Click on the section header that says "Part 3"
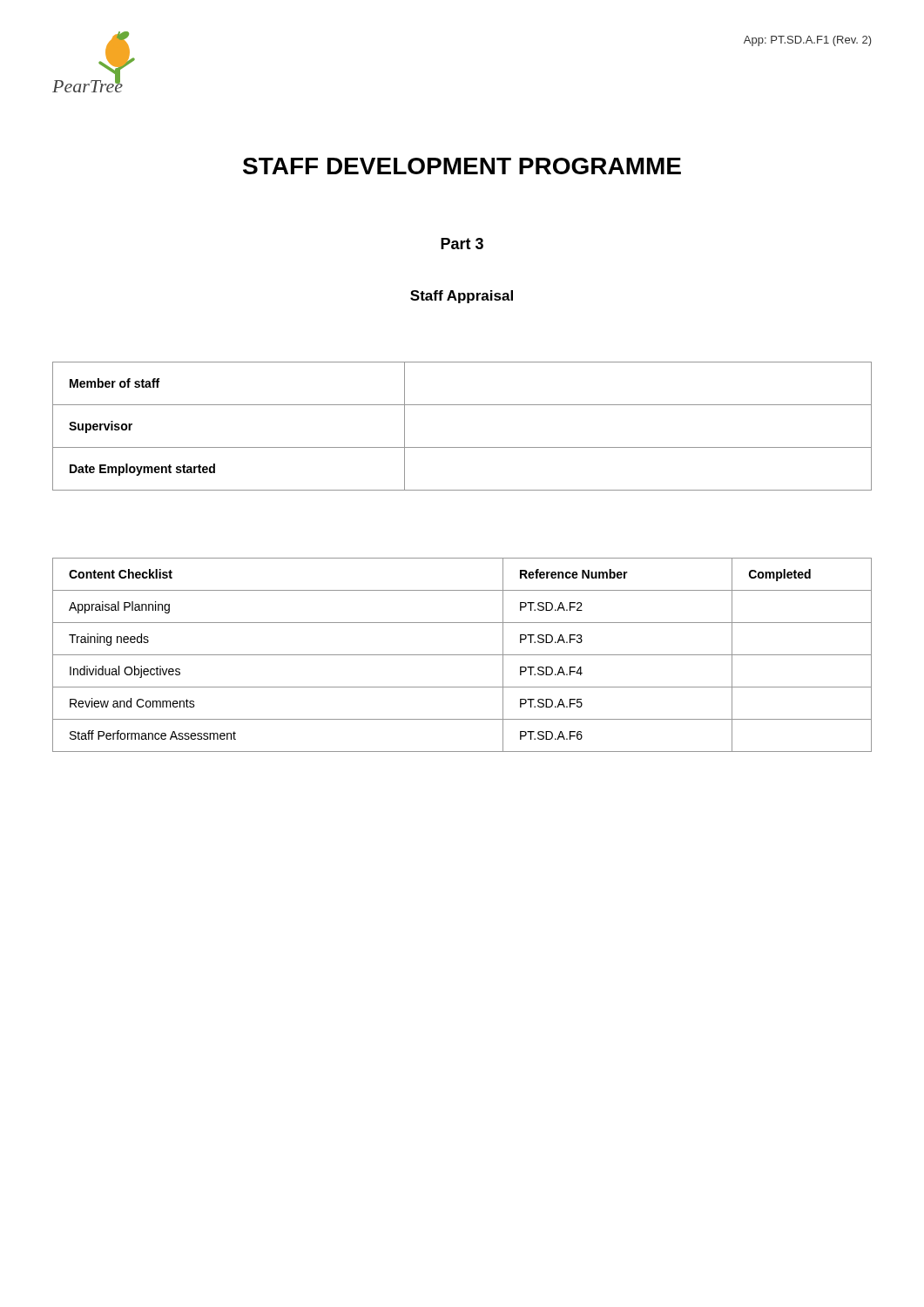 [x=462, y=244]
